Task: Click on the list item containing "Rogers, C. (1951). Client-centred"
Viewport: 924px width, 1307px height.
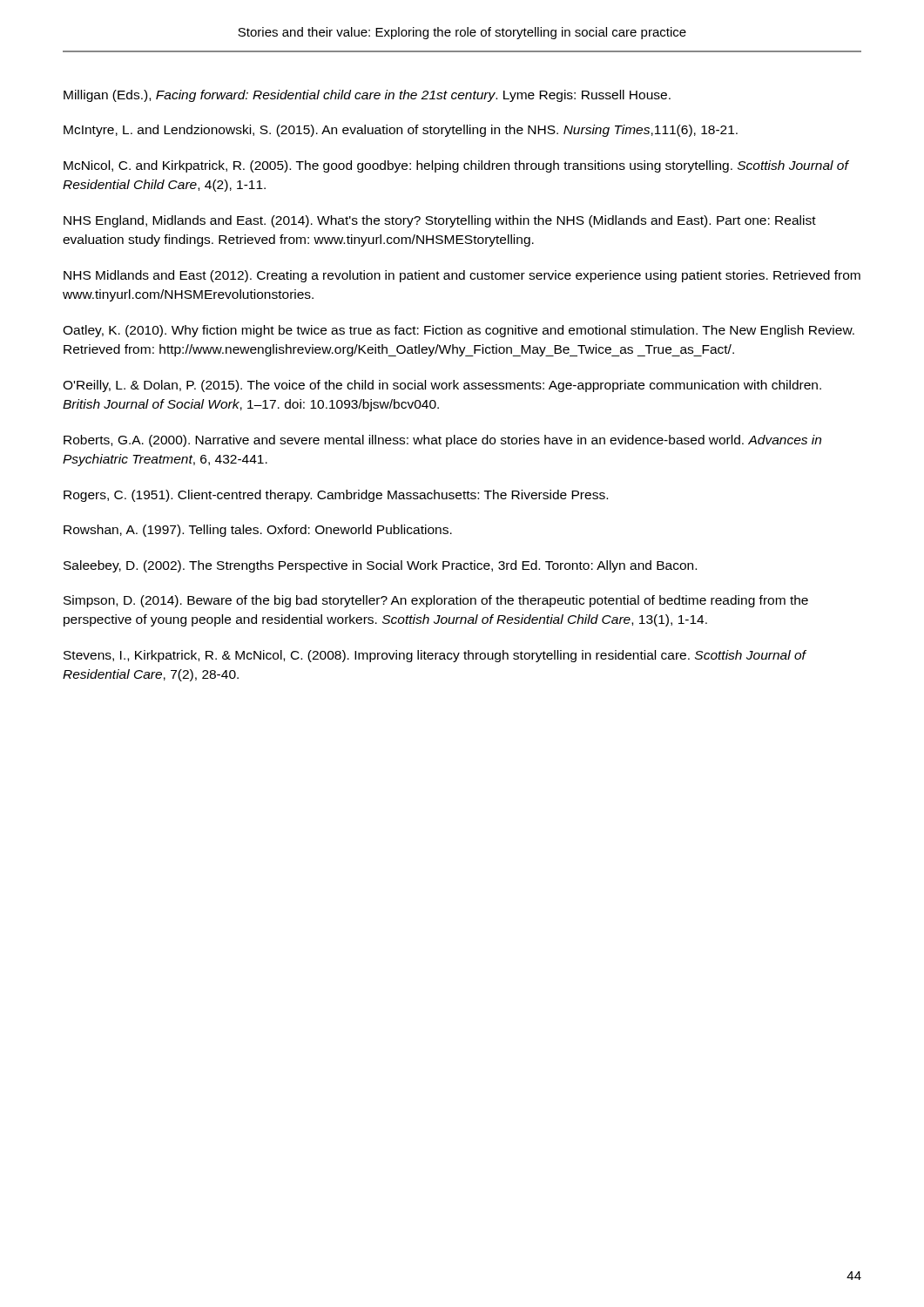Action: coord(336,494)
